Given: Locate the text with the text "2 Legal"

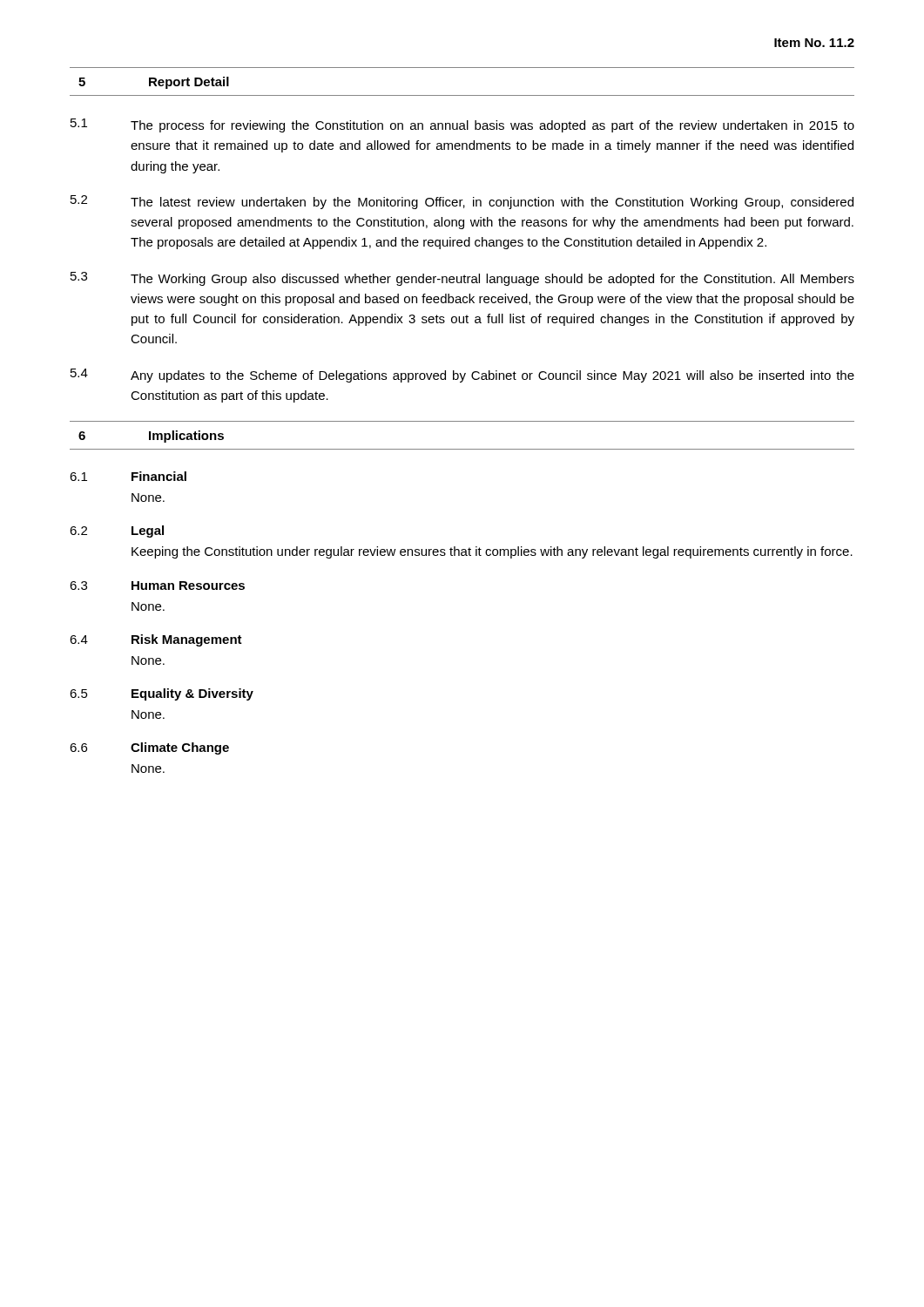Looking at the screenshot, I should (x=148, y=531).
